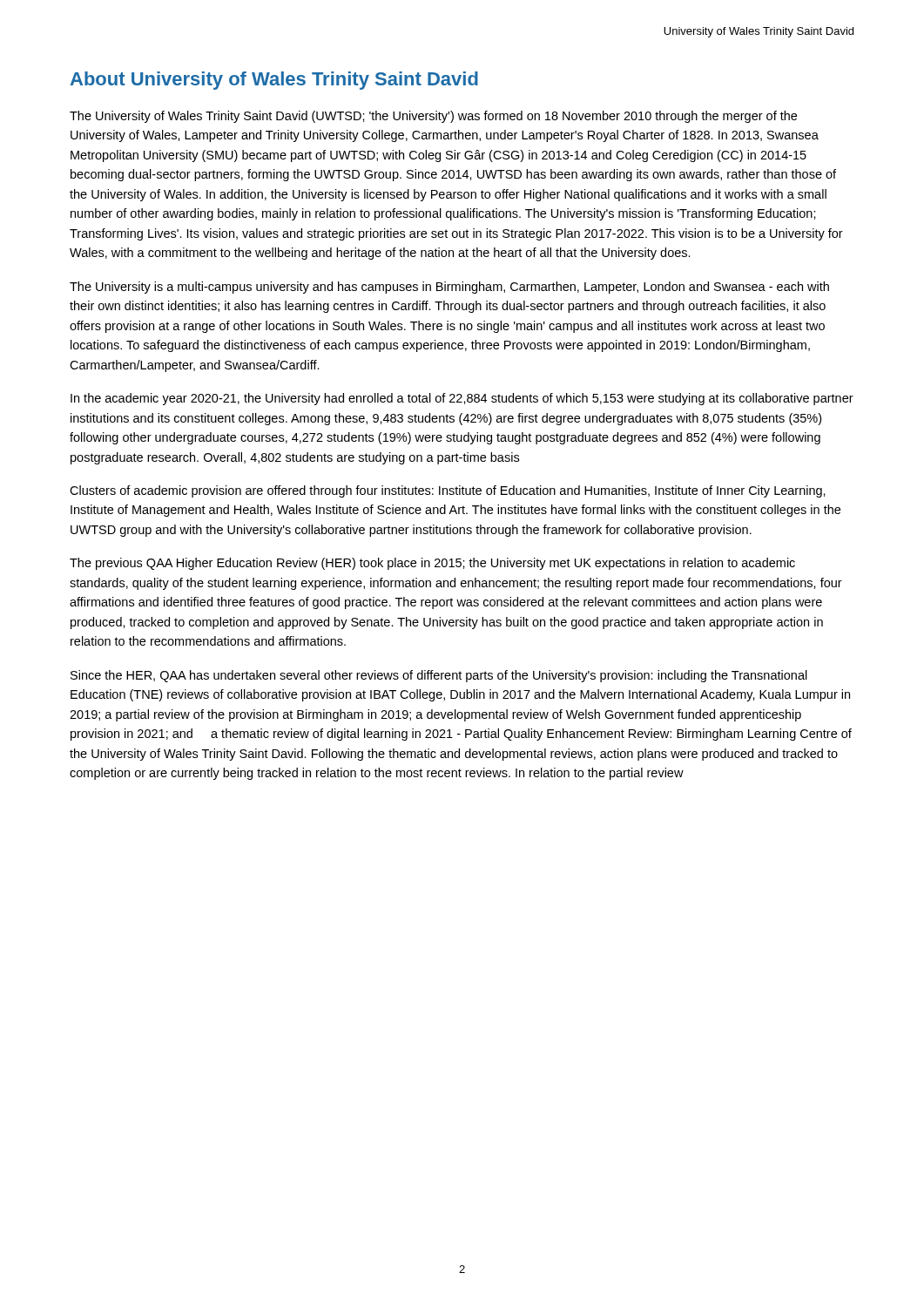The image size is (924, 1307).
Task: Select the text block that reads "The University is a multi-campus"
Action: pyautogui.click(x=450, y=326)
